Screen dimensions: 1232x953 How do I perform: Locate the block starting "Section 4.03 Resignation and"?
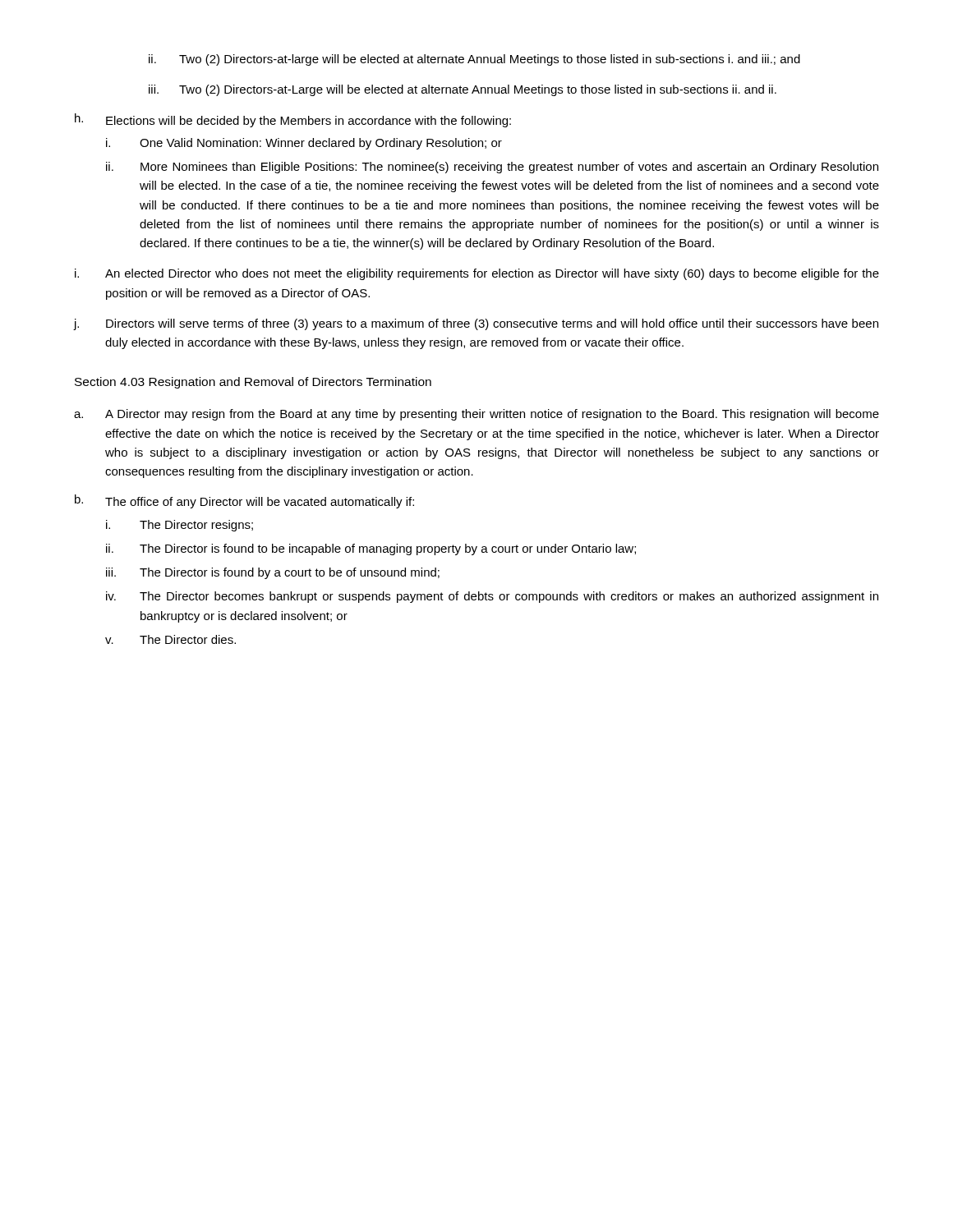(253, 382)
